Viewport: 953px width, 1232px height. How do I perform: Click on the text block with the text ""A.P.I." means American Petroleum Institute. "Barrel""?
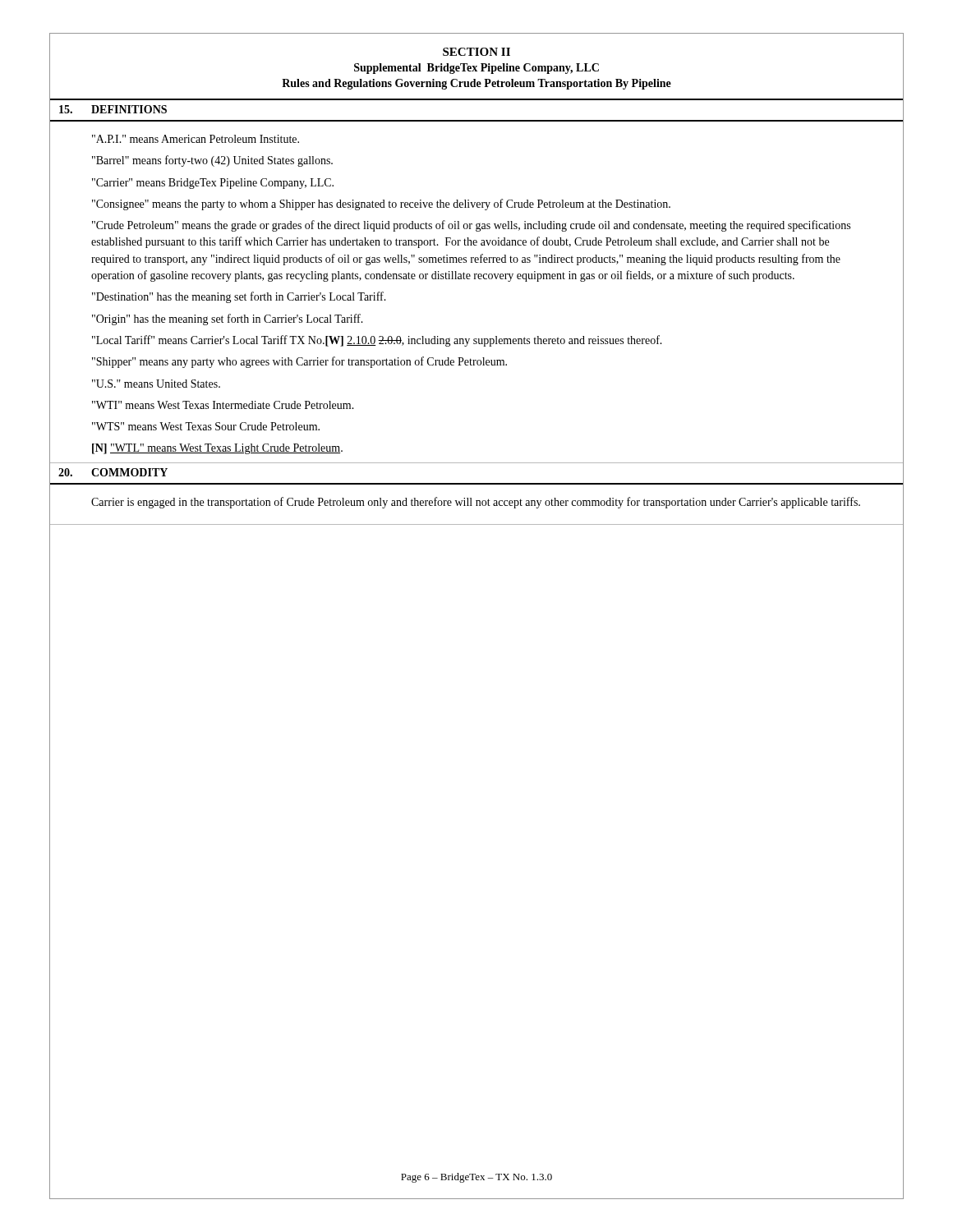pyautogui.click(x=196, y=139)
